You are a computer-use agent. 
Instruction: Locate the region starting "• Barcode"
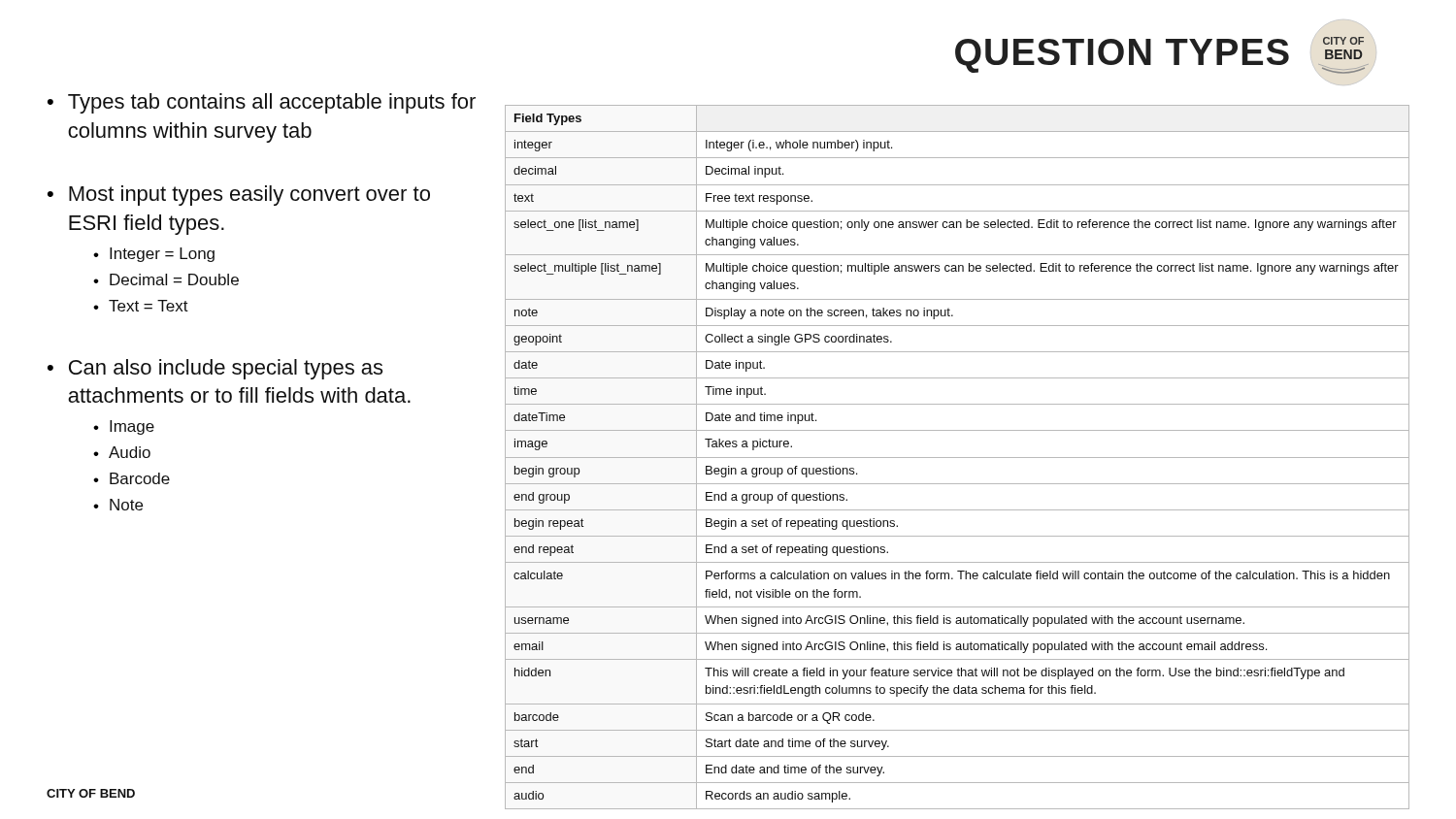[x=132, y=480]
